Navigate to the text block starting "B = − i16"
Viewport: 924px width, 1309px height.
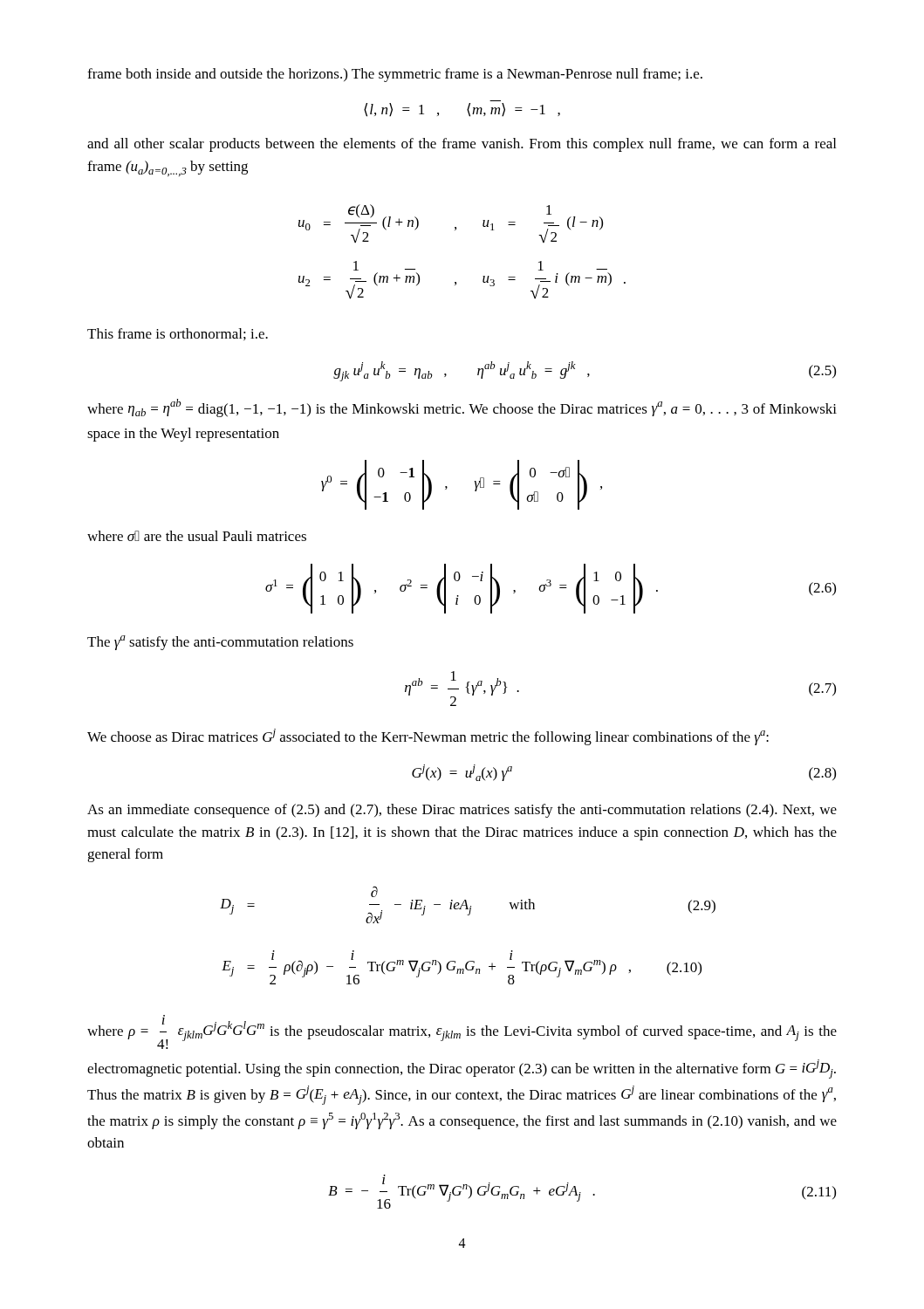(582, 1192)
